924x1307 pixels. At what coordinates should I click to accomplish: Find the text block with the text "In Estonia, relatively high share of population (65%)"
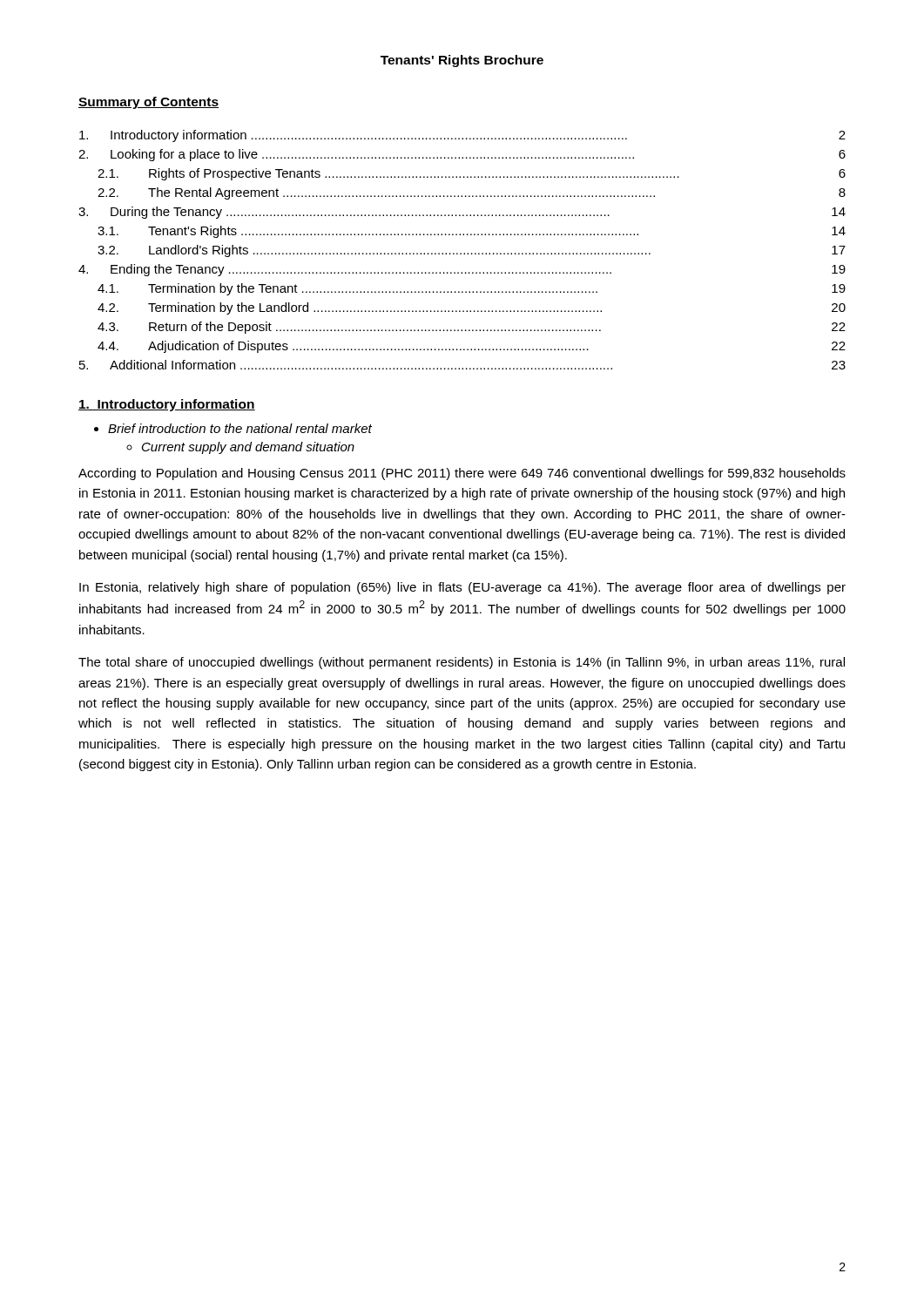click(x=462, y=608)
